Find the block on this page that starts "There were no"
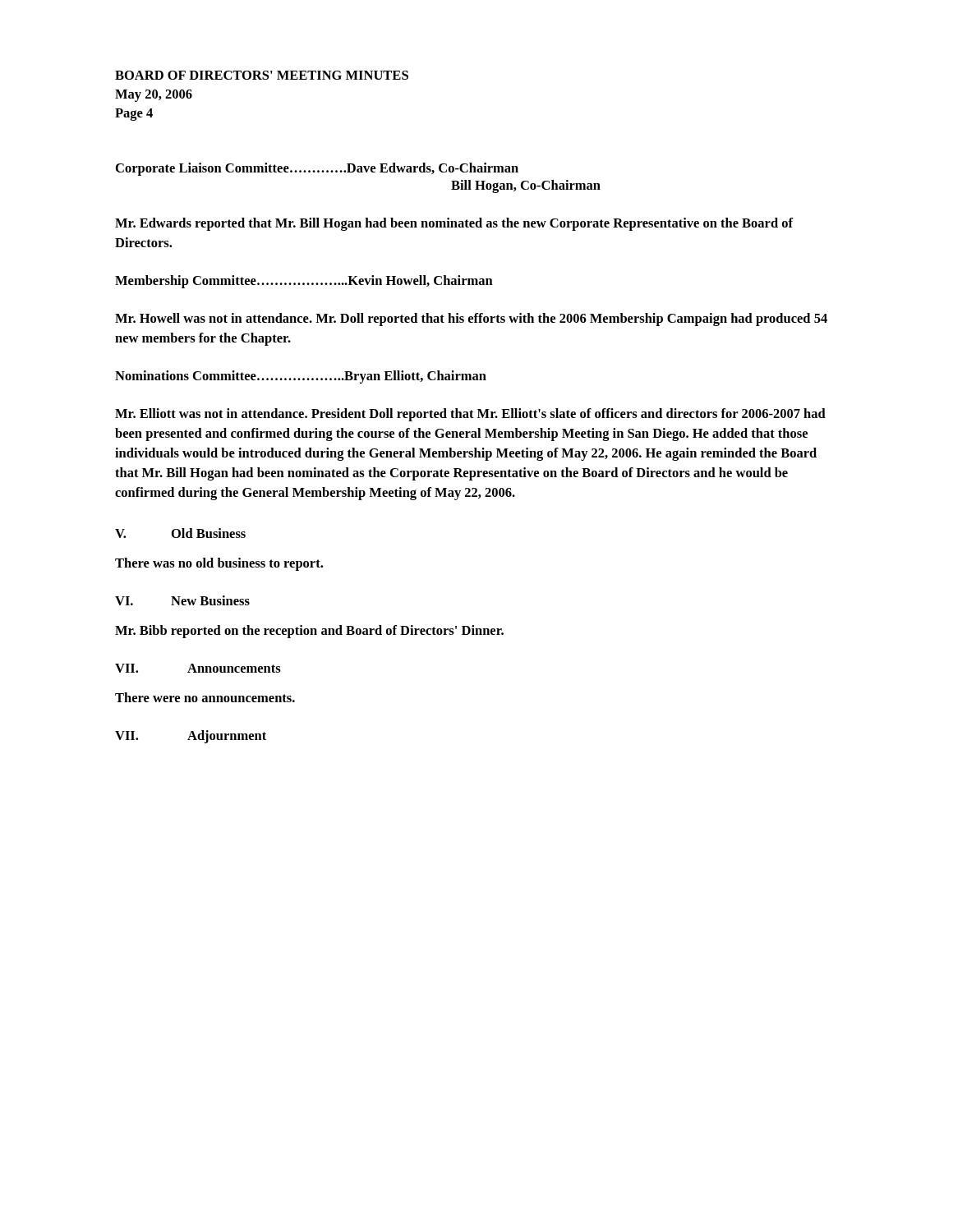Viewport: 953px width, 1232px height. (205, 697)
